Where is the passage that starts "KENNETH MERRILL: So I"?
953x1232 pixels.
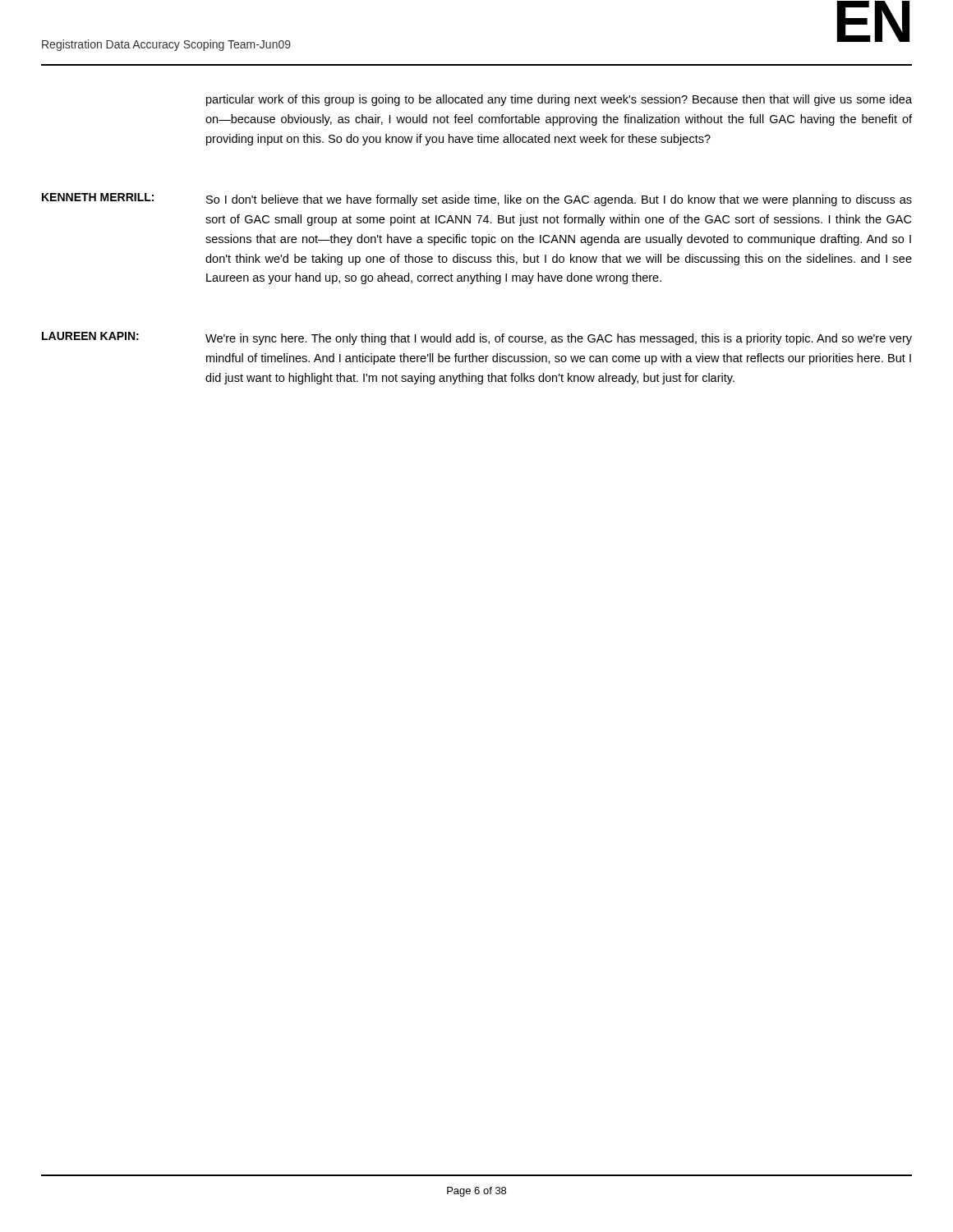(x=476, y=239)
